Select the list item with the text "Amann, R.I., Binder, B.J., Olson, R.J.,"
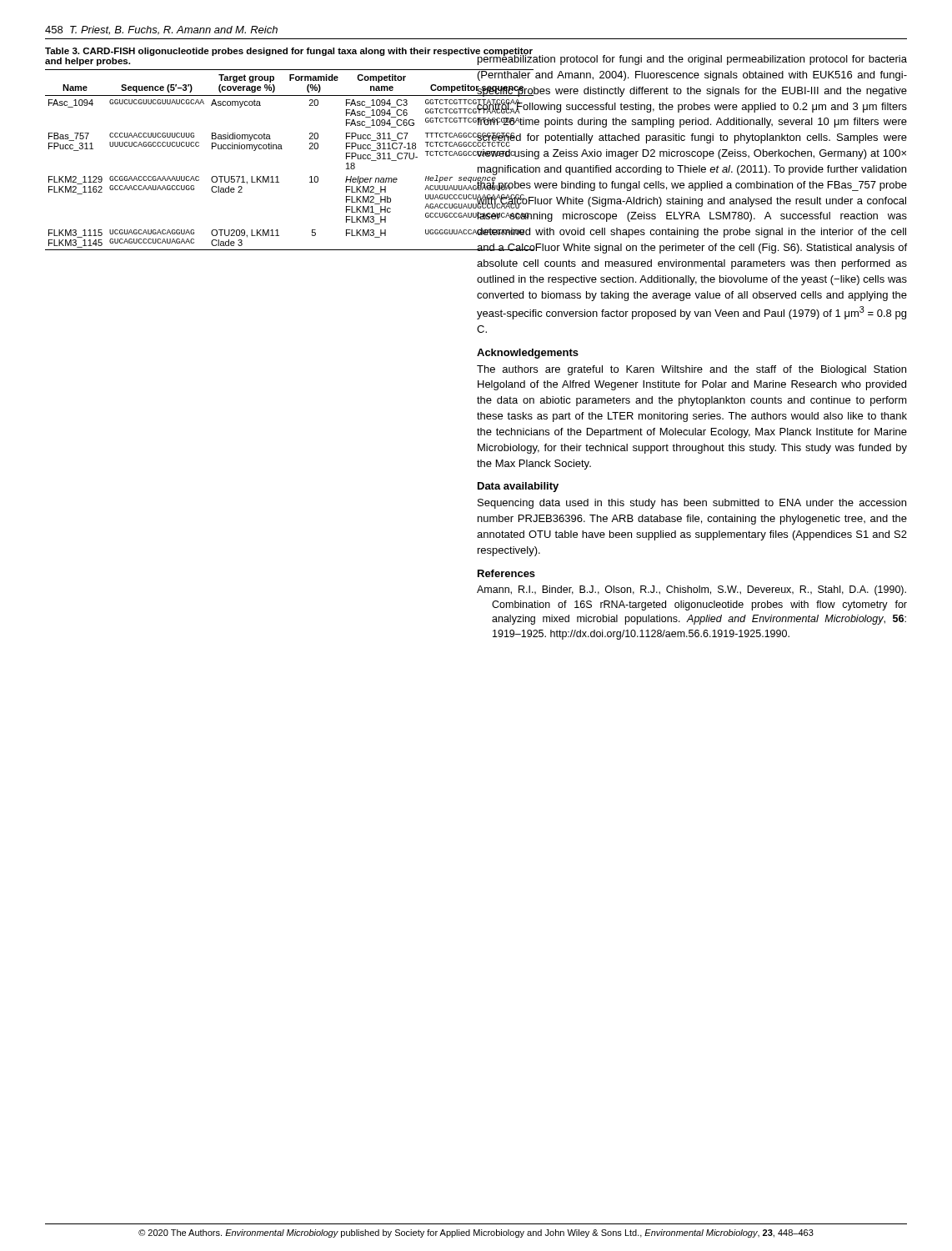The image size is (952, 1251). (x=692, y=612)
